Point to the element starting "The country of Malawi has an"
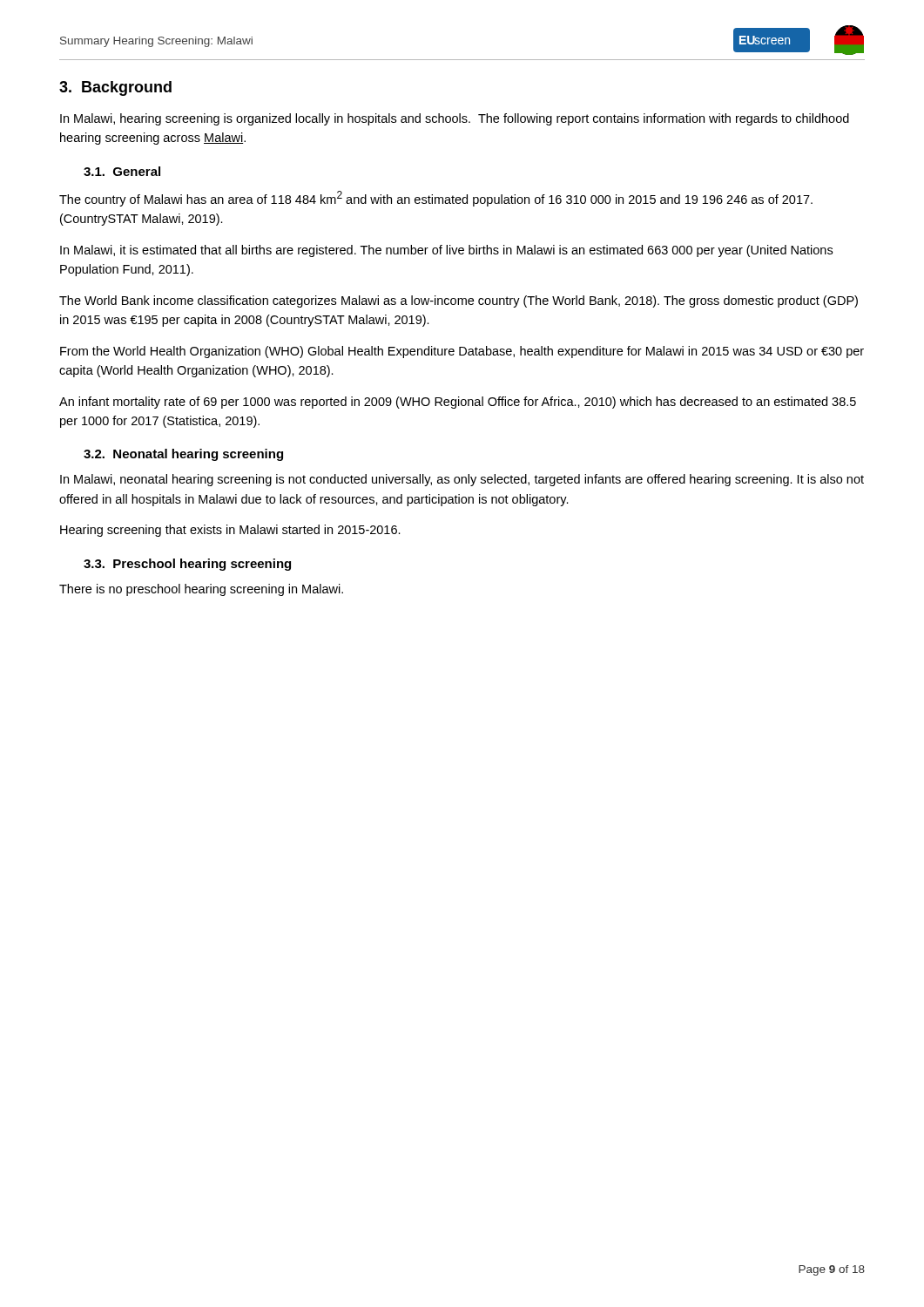Image resolution: width=924 pixels, height=1307 pixels. [x=436, y=207]
